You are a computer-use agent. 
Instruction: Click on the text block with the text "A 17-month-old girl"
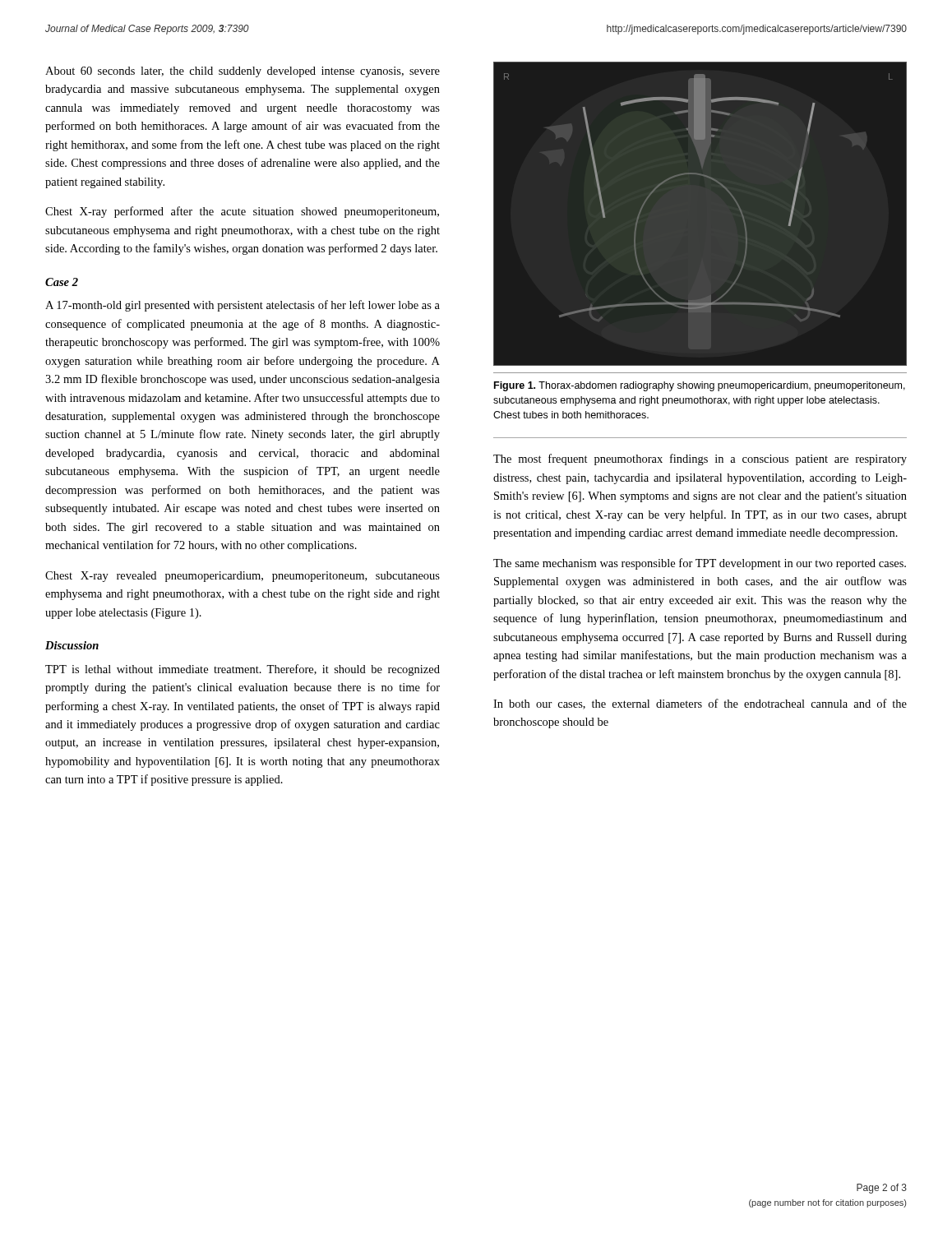point(243,425)
